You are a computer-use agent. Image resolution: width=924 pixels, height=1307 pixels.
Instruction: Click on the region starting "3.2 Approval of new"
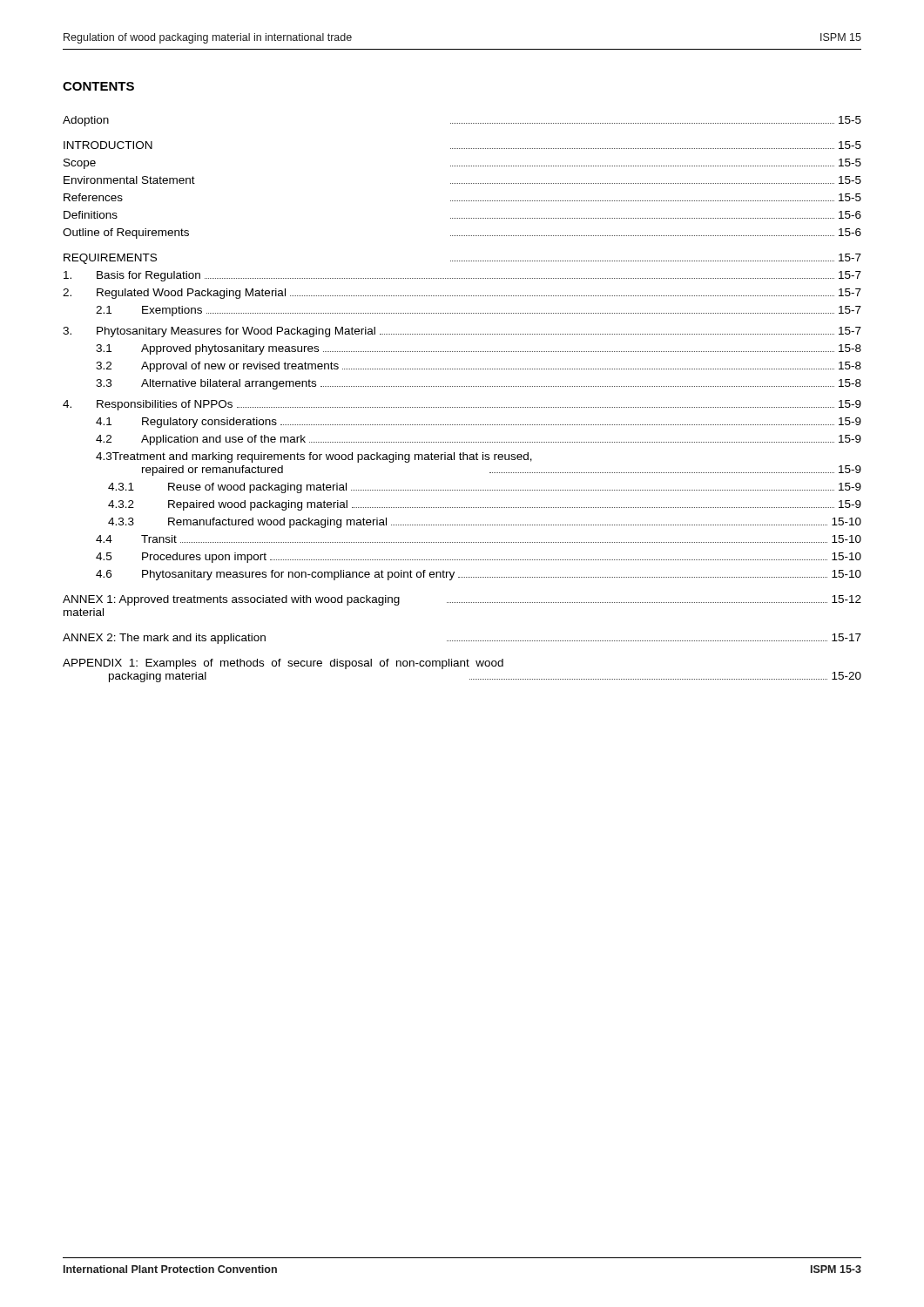(x=479, y=366)
